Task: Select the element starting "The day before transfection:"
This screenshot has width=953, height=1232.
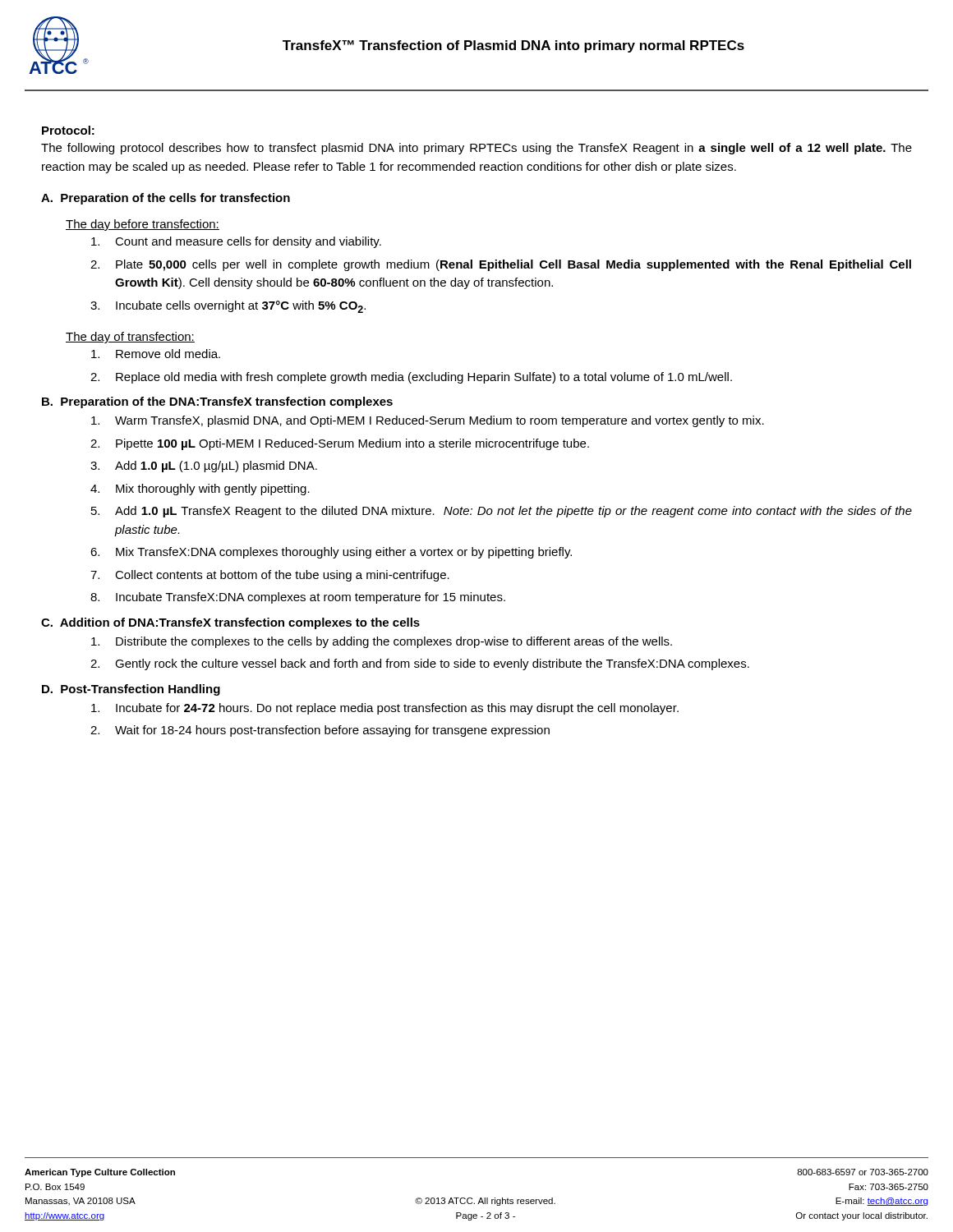Action: click(x=143, y=225)
